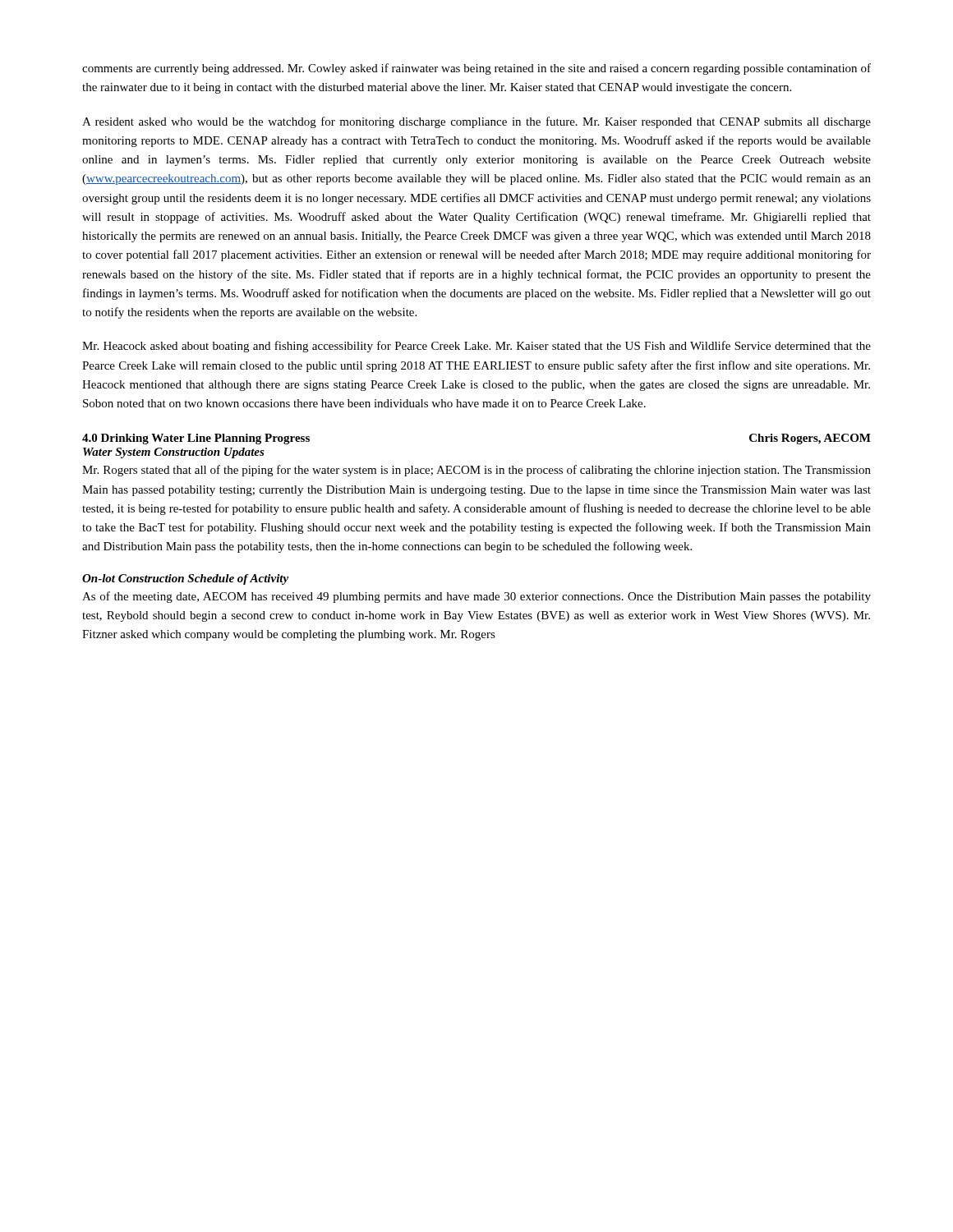This screenshot has width=953, height=1232.
Task: Select the section header that reads "On-lot Construction Schedule of Activity"
Action: [185, 578]
